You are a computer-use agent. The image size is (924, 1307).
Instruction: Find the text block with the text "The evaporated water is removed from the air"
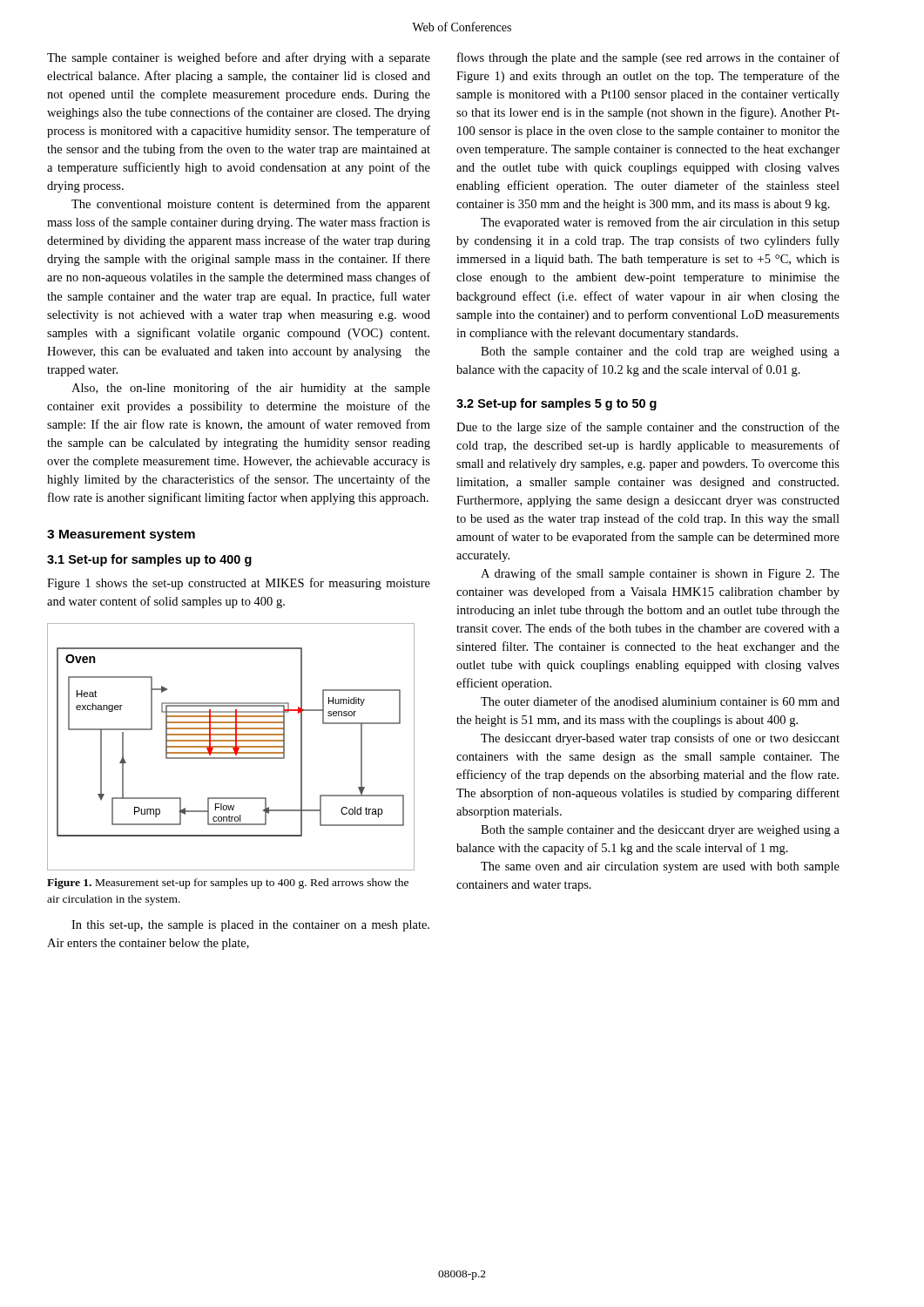648,278
